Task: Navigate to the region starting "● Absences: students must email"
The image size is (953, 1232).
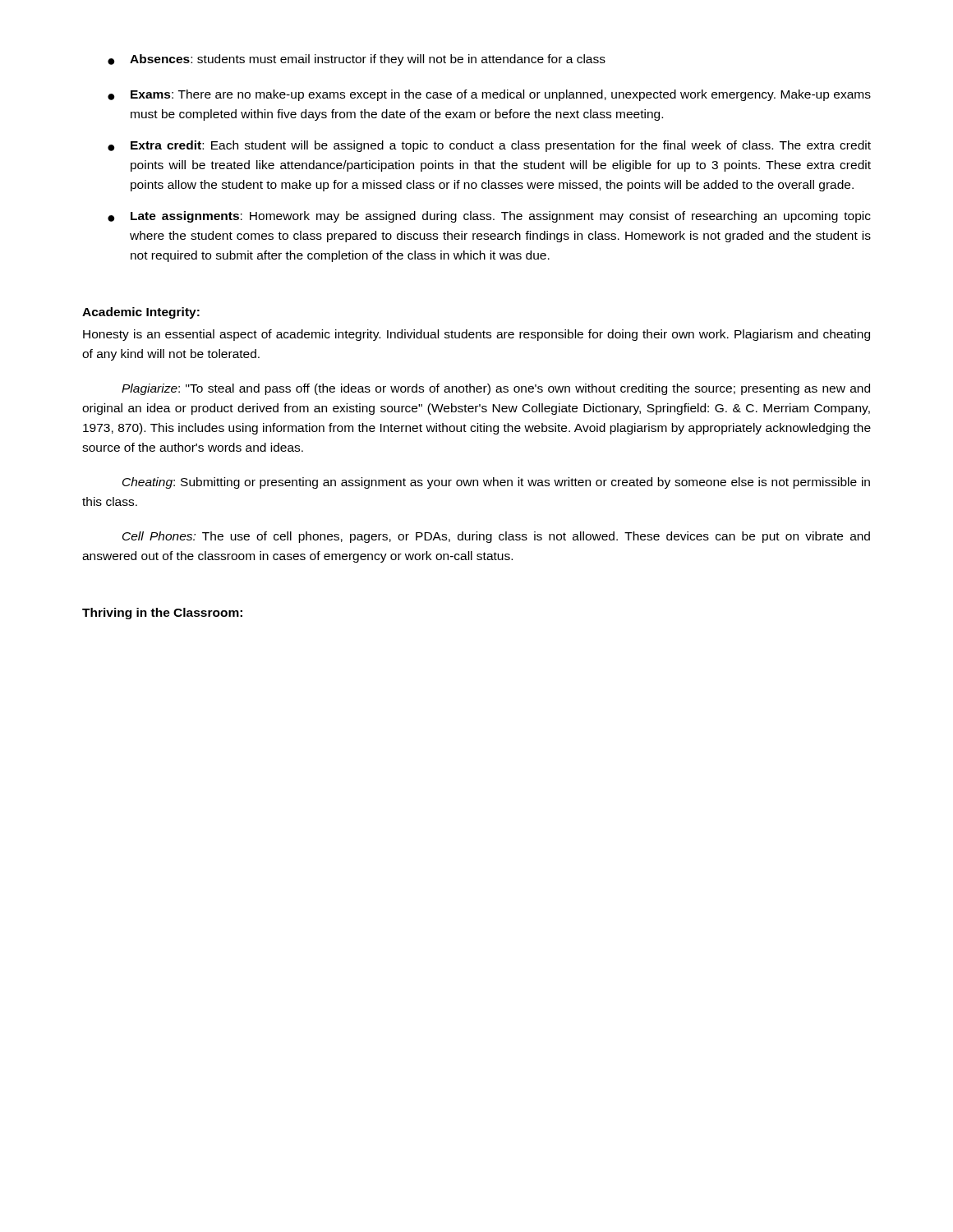Action: point(489,61)
